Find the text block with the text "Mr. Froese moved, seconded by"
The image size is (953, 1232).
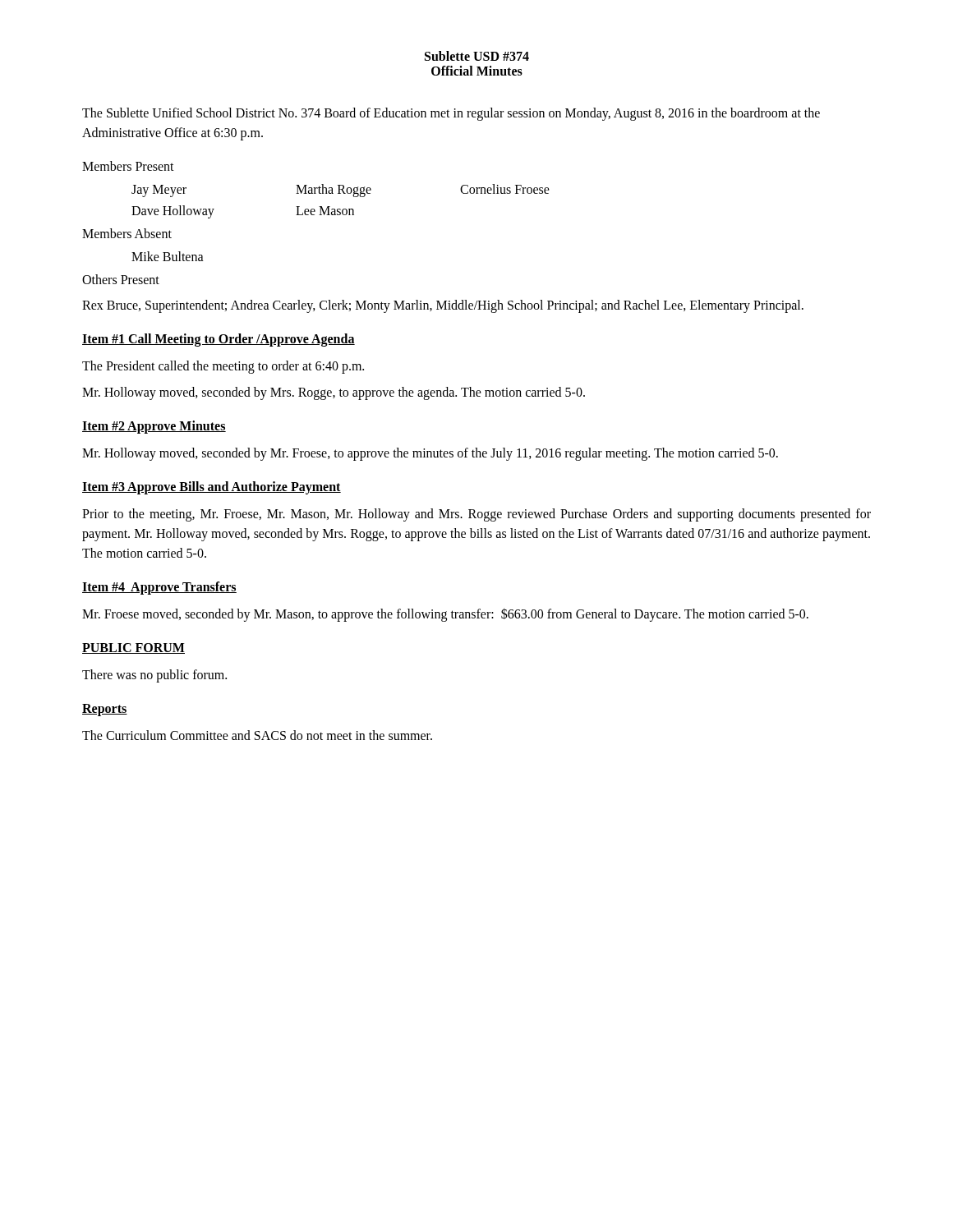pyautogui.click(x=446, y=614)
